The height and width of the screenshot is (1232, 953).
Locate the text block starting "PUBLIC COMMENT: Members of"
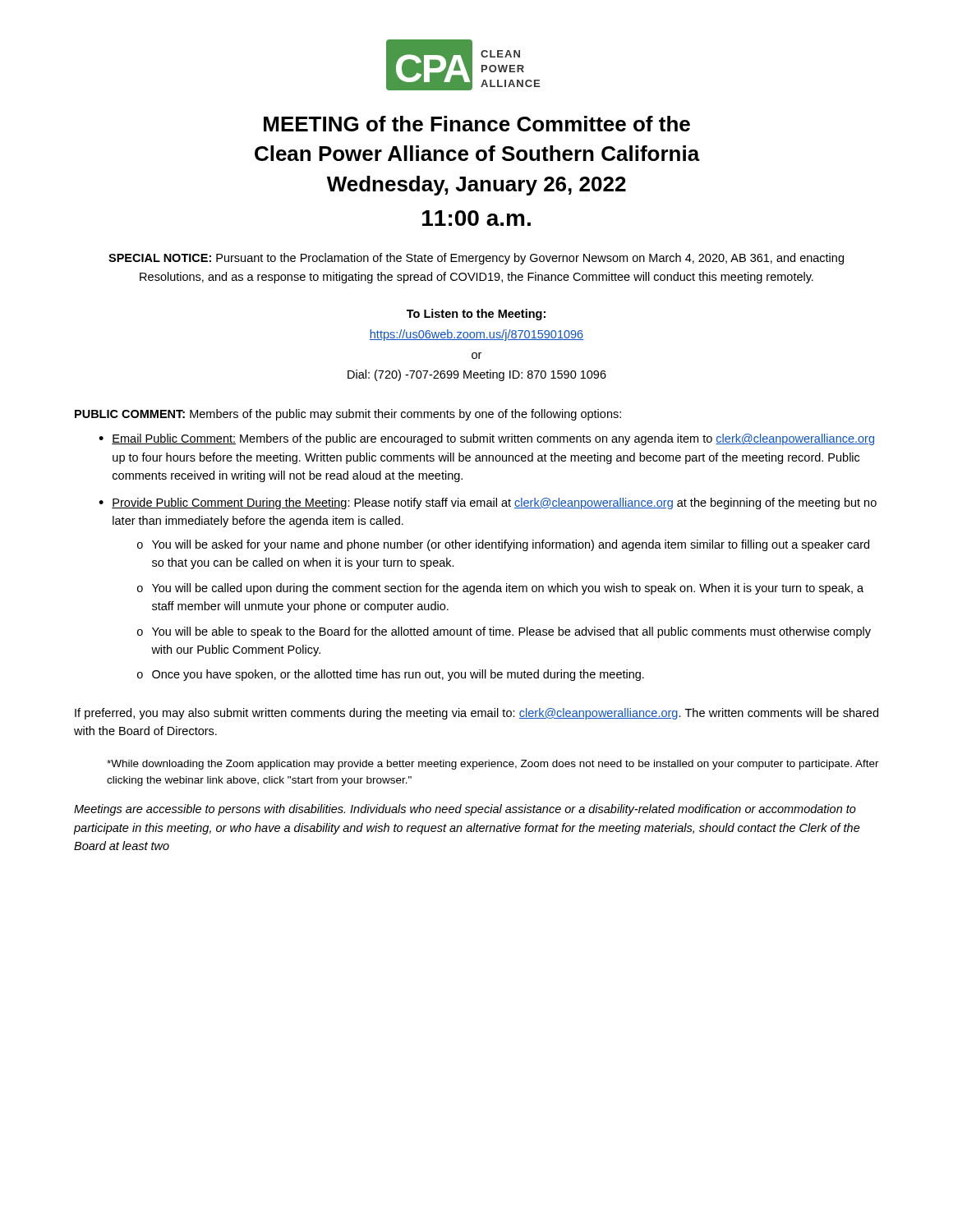[476, 548]
